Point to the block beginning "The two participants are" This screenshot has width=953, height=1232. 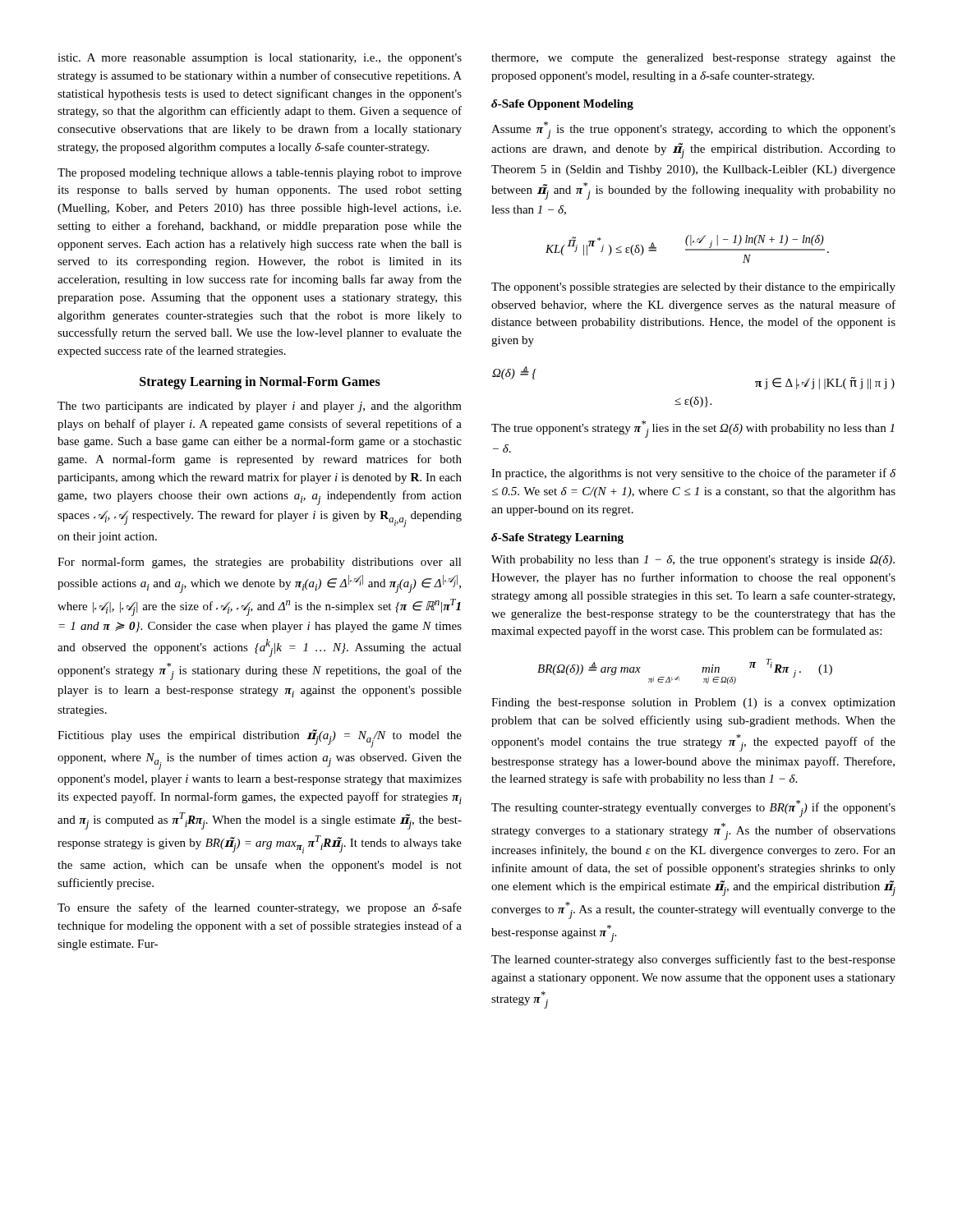click(x=260, y=675)
